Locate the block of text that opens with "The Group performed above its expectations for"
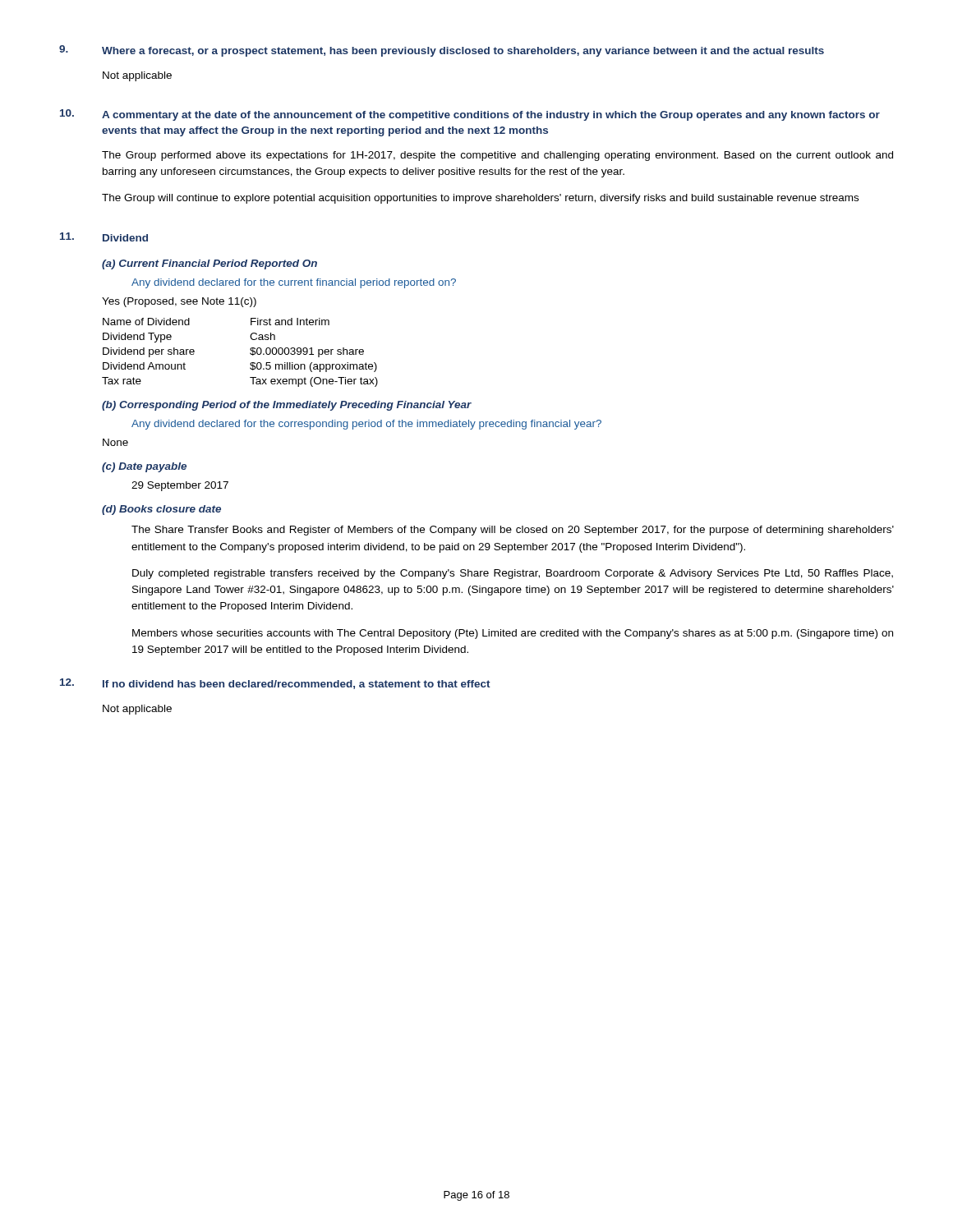The width and height of the screenshot is (953, 1232). pyautogui.click(x=498, y=163)
